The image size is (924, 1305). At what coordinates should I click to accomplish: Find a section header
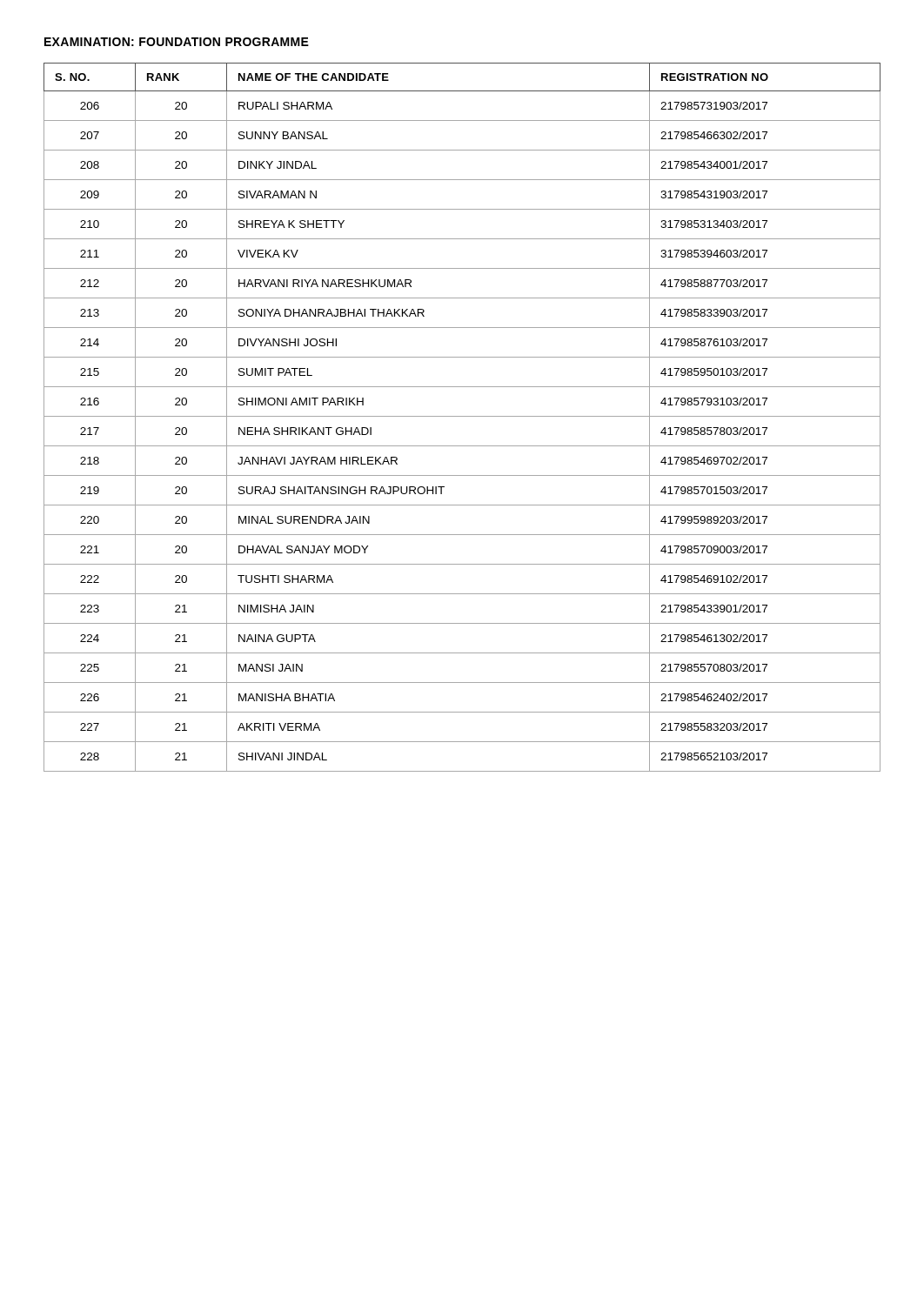point(176,42)
